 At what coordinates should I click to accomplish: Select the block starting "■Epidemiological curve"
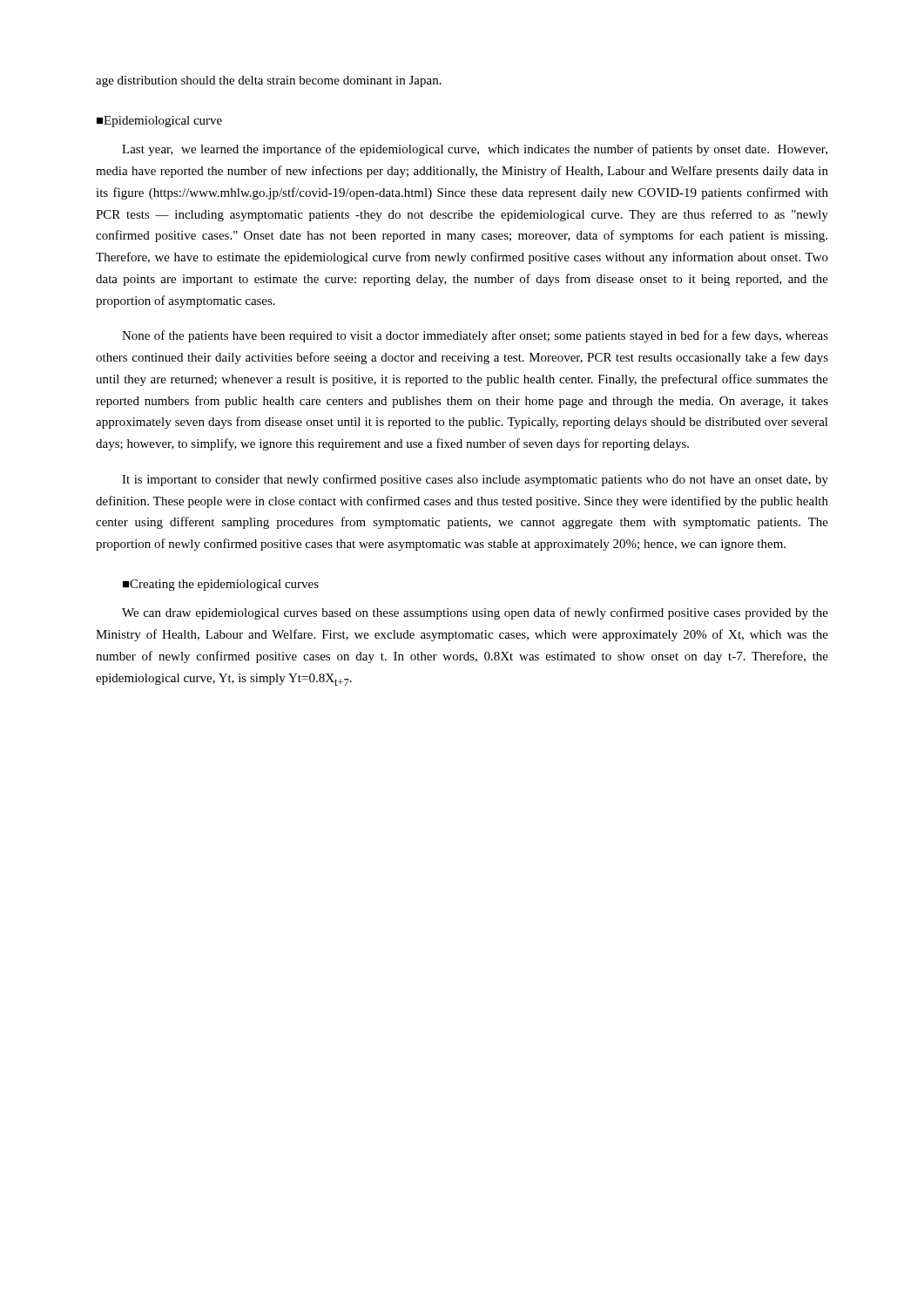159,120
